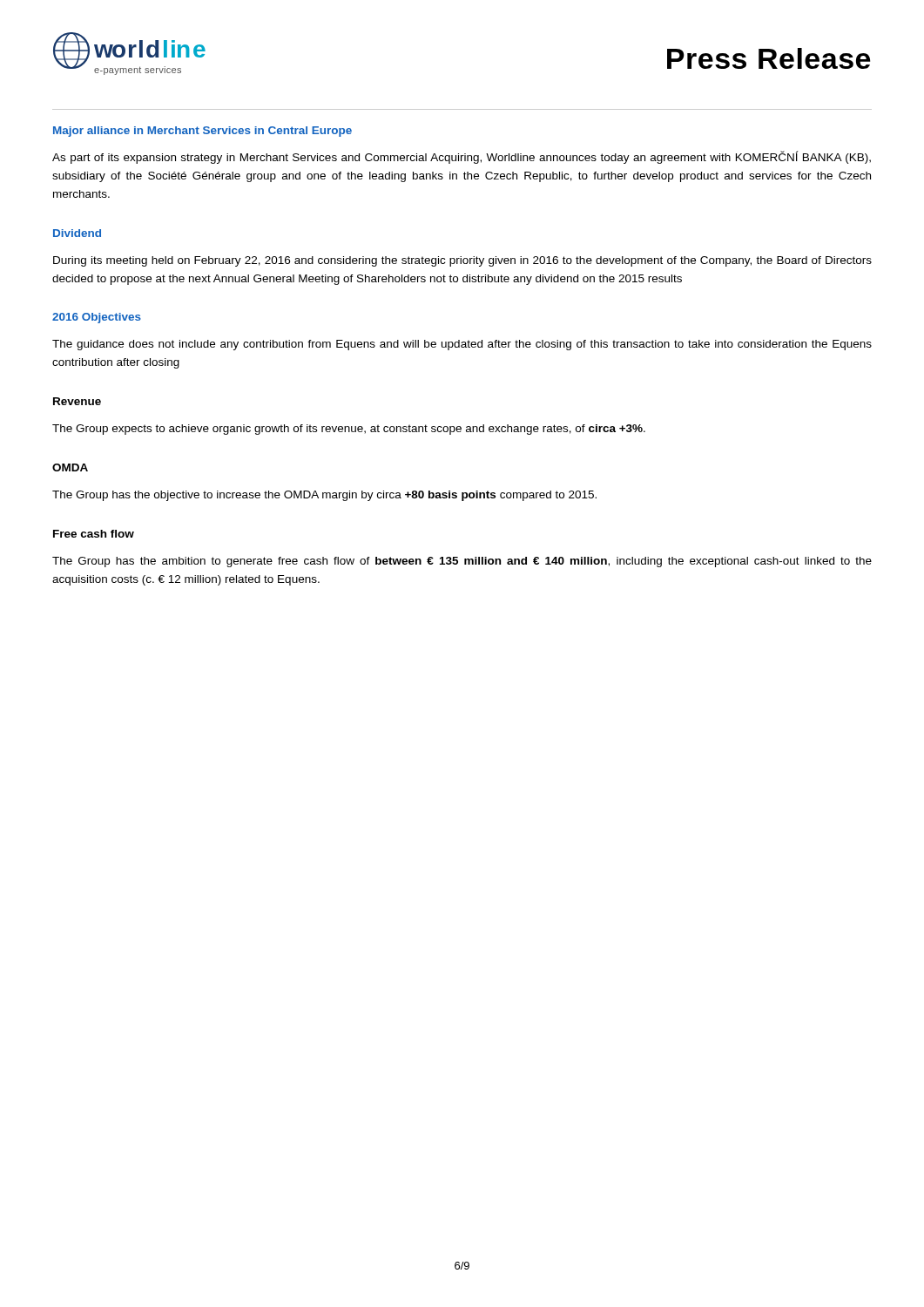Screen dimensions: 1307x924
Task: Point to the element starting "During its meeting held on"
Action: [462, 269]
